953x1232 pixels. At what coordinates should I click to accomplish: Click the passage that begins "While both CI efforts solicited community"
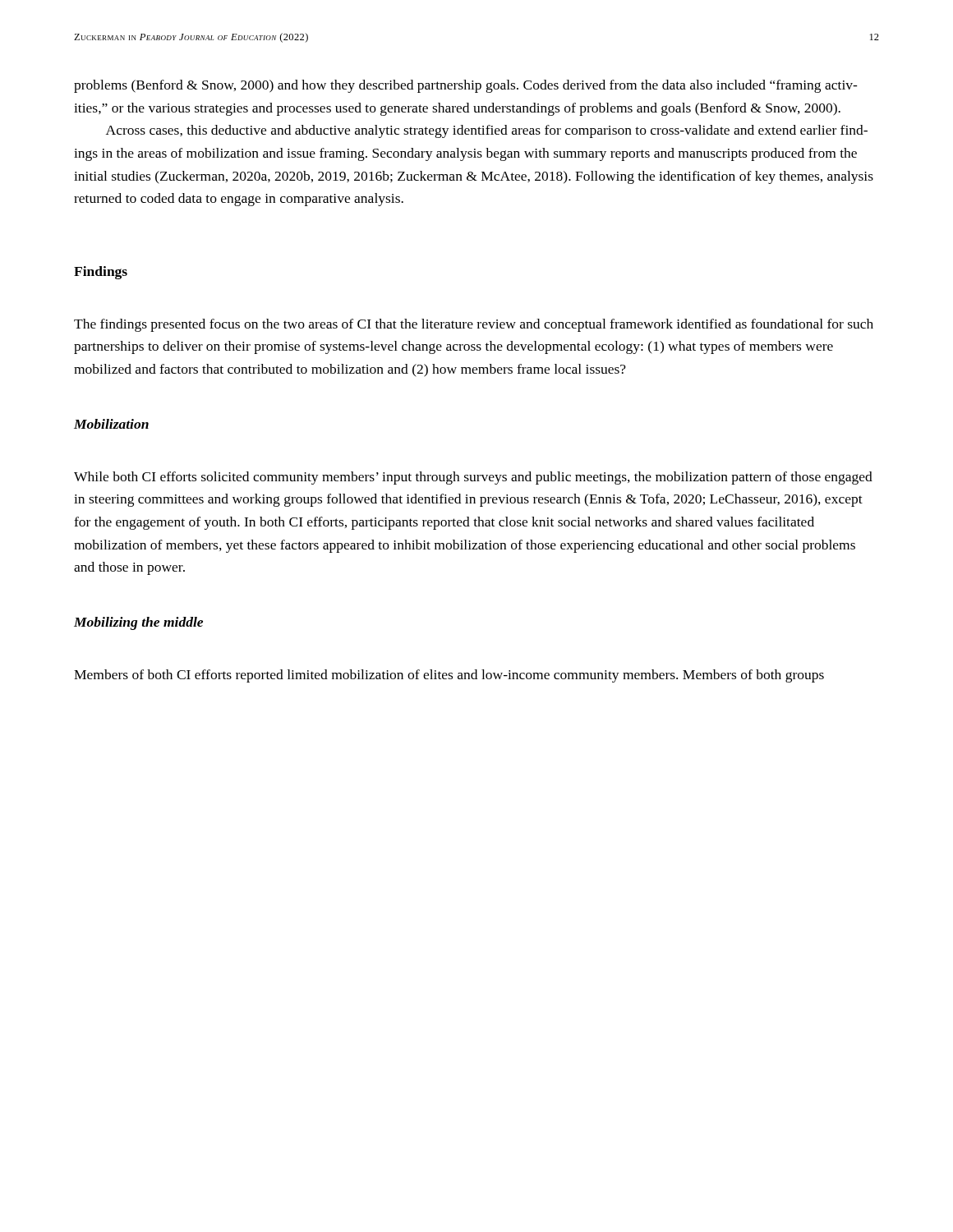click(476, 522)
